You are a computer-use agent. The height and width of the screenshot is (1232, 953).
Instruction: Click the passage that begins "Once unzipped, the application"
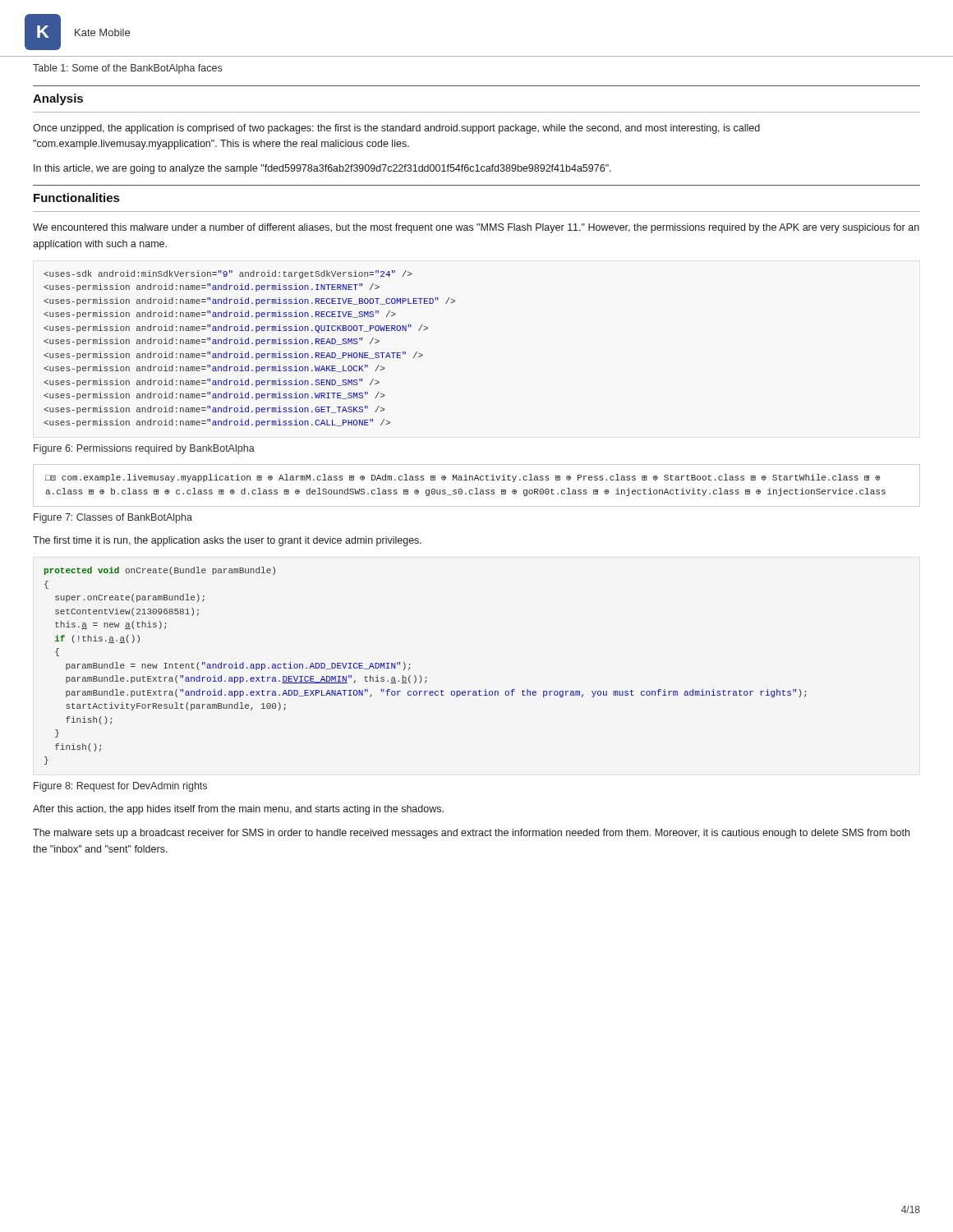coord(396,136)
